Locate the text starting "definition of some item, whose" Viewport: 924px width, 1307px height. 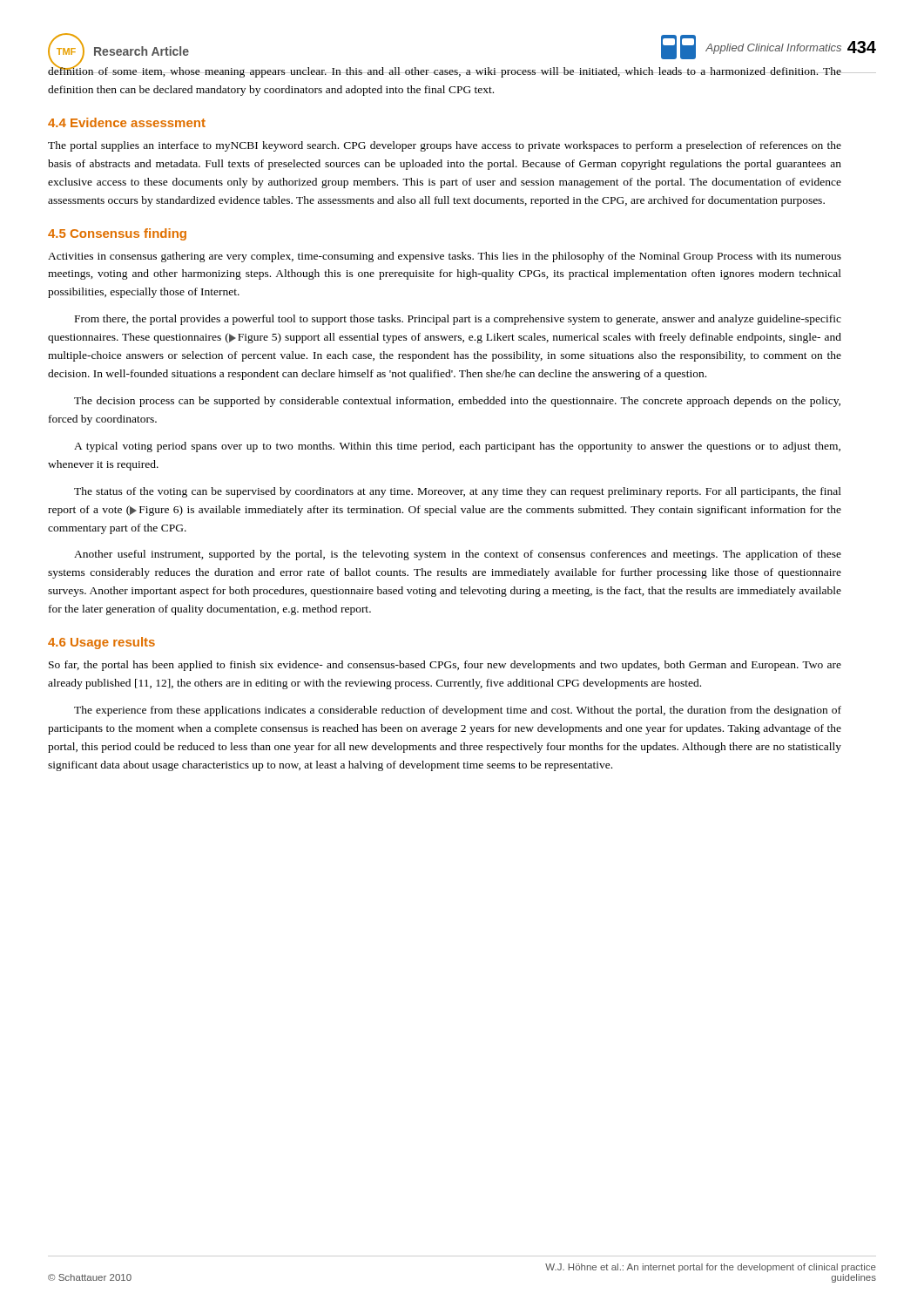coord(445,81)
